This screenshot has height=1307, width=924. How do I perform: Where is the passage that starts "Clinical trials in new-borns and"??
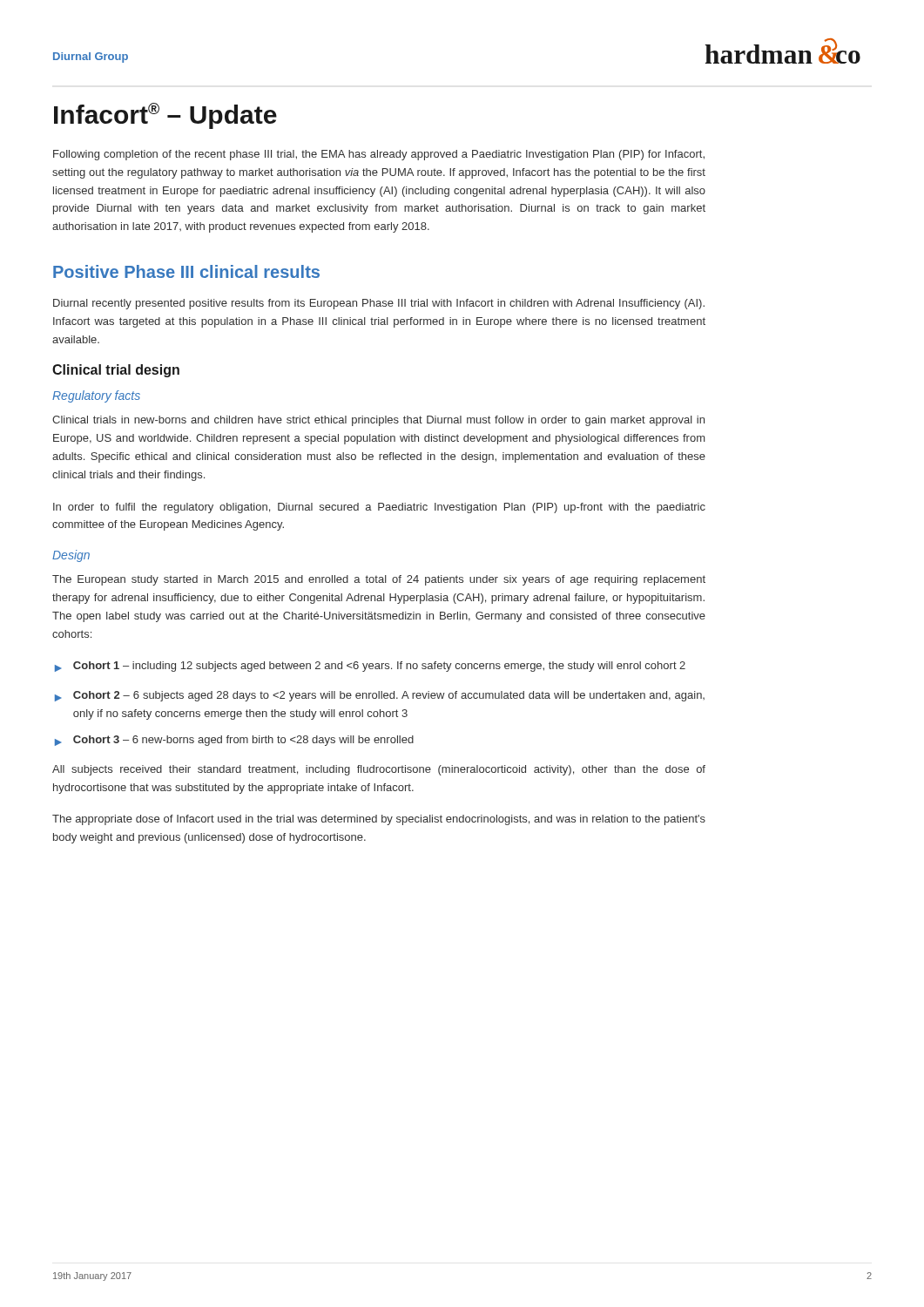point(379,447)
